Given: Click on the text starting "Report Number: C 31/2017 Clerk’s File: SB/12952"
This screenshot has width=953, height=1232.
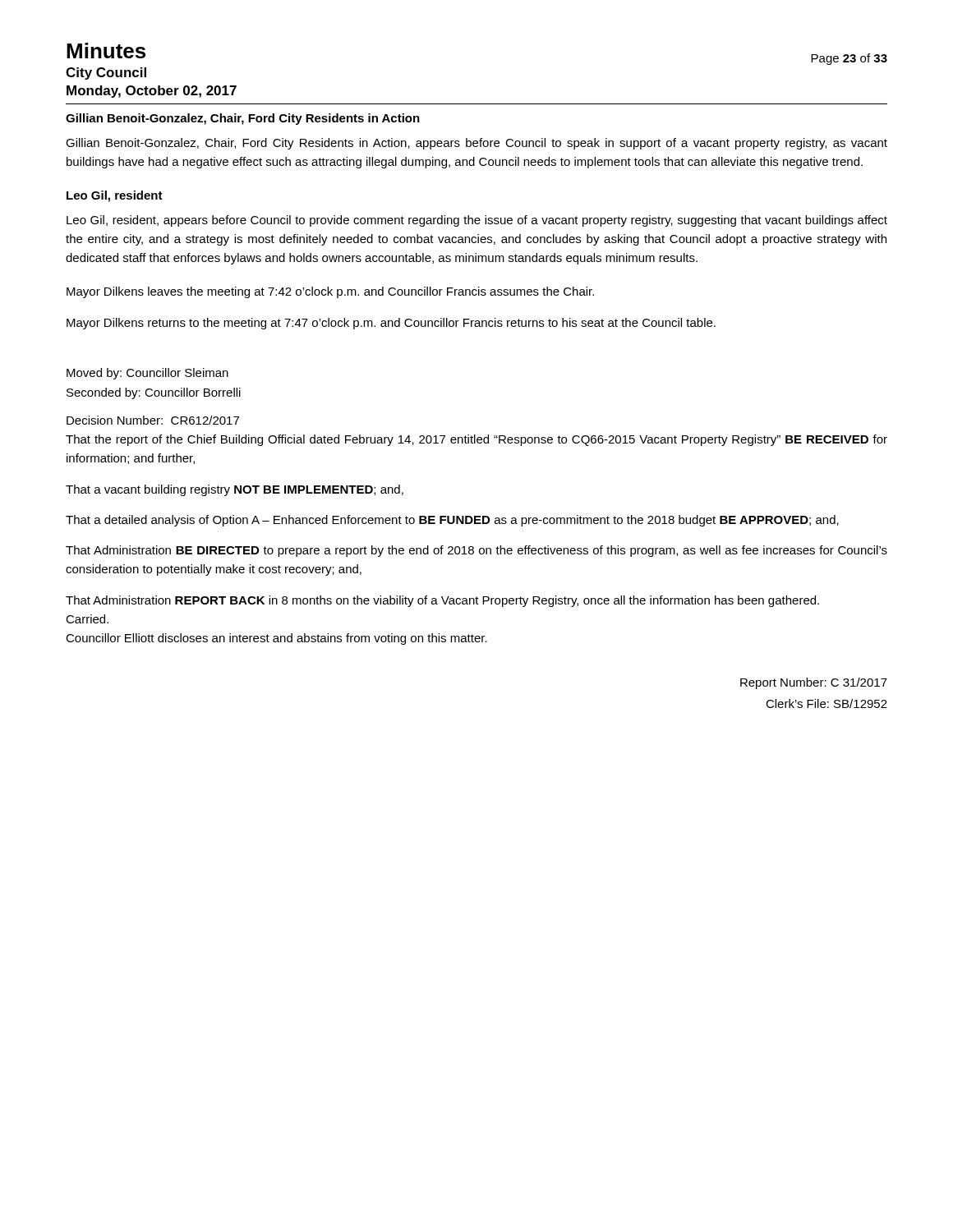Looking at the screenshot, I should [813, 693].
